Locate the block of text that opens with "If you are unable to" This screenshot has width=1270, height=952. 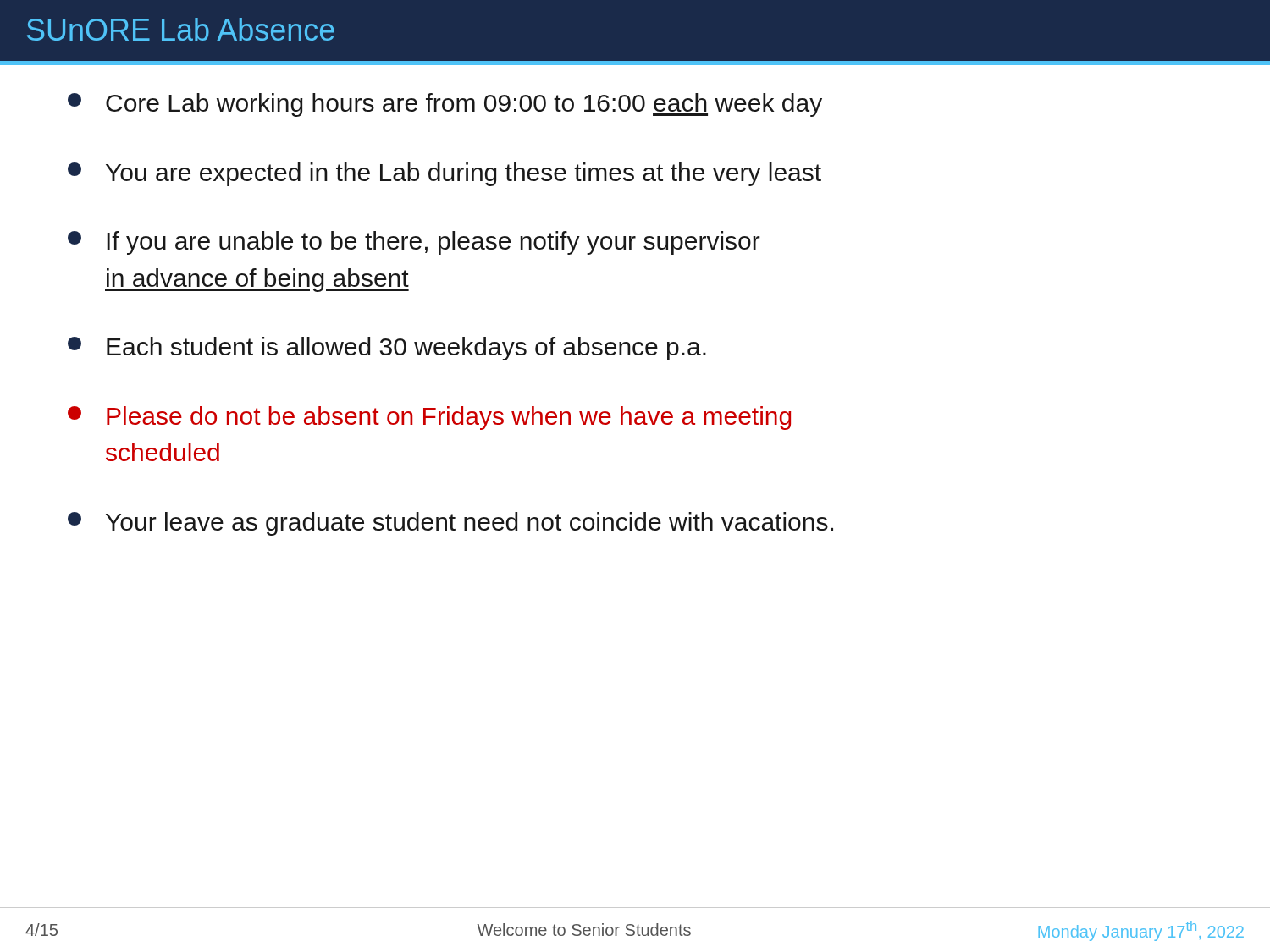[639, 259]
